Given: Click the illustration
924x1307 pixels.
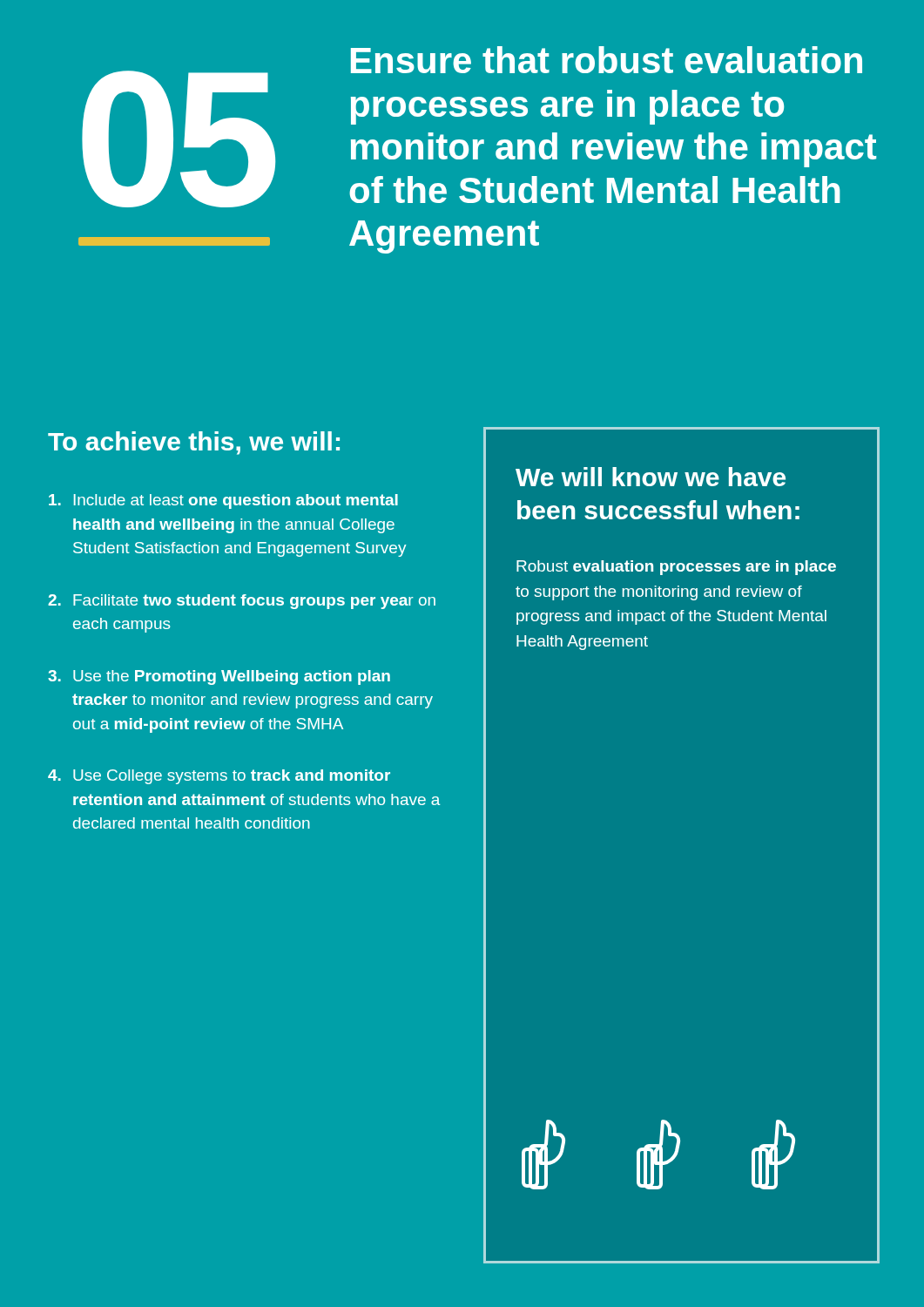Looking at the screenshot, I should (681, 1154).
